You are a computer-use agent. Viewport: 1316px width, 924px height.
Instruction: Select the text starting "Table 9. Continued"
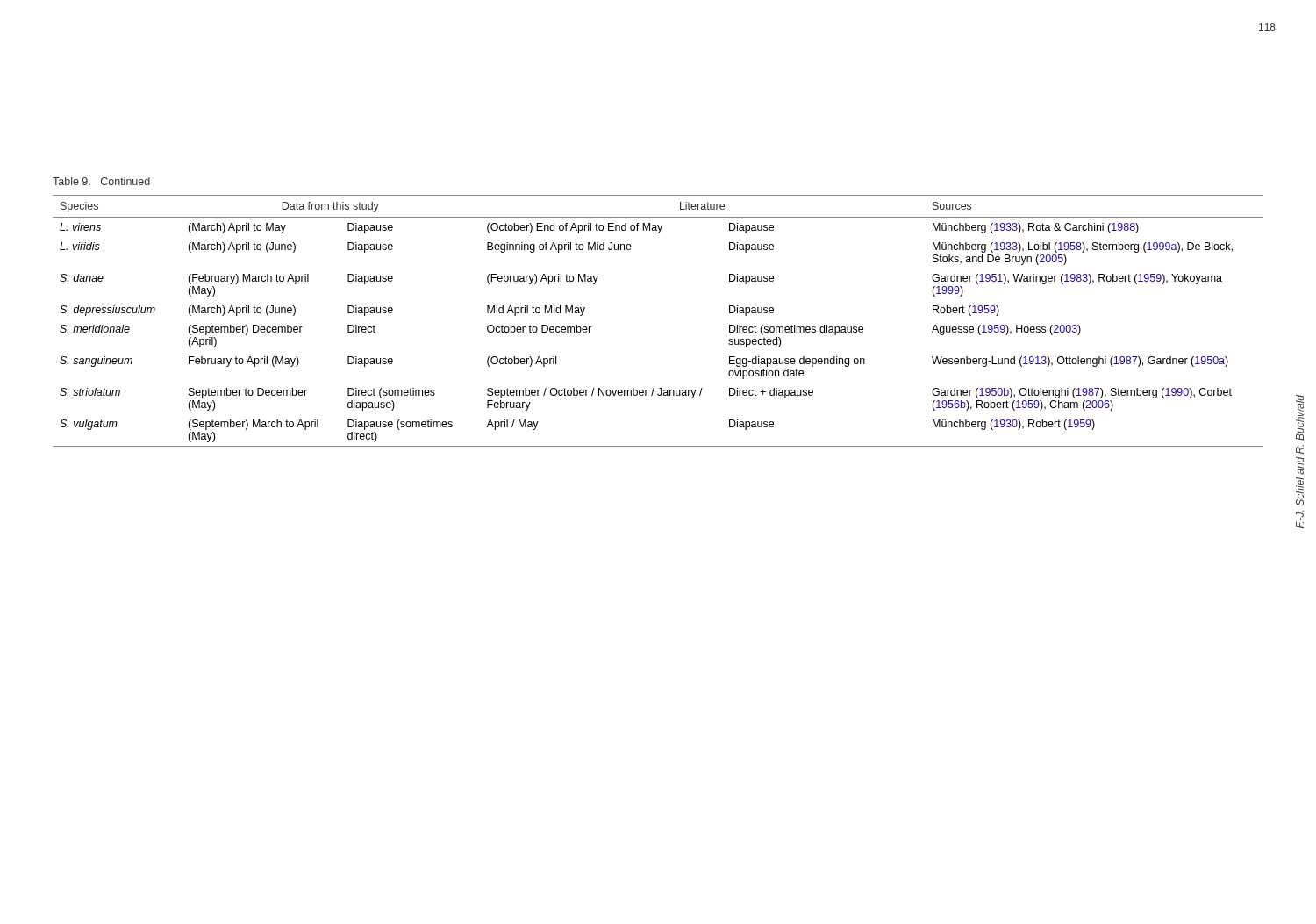101,182
